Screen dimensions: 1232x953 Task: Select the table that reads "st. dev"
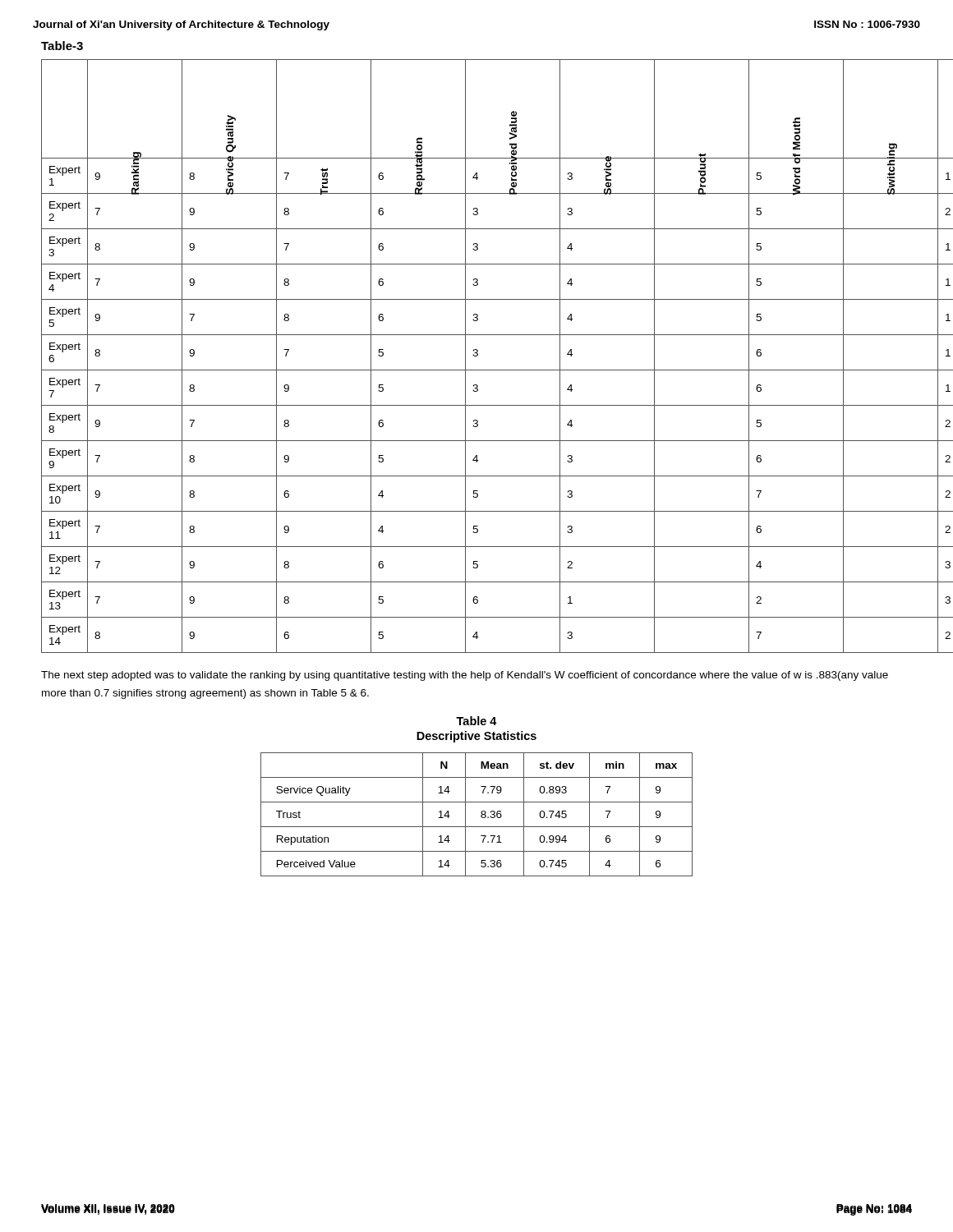[476, 815]
